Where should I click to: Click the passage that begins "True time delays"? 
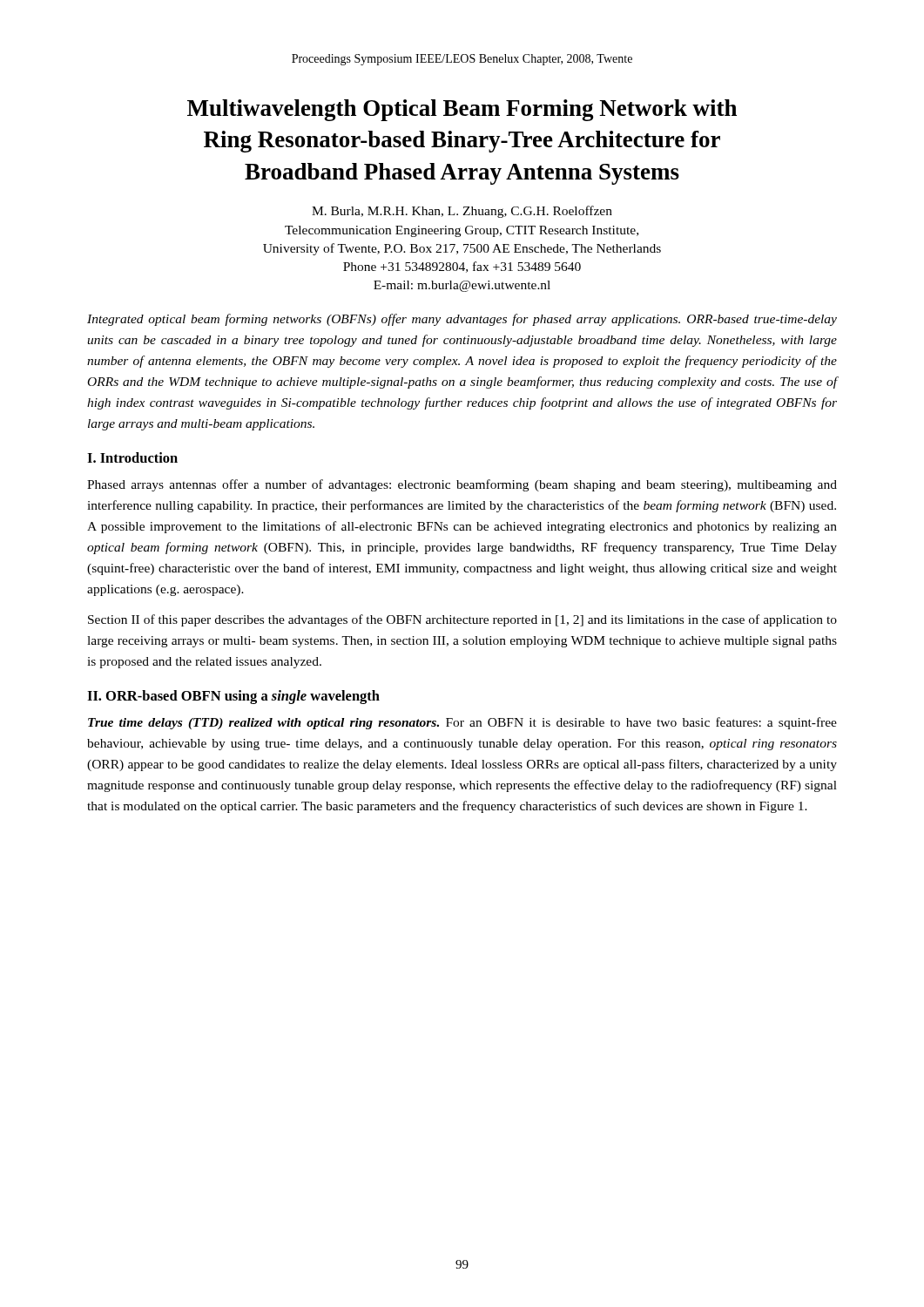pos(462,763)
